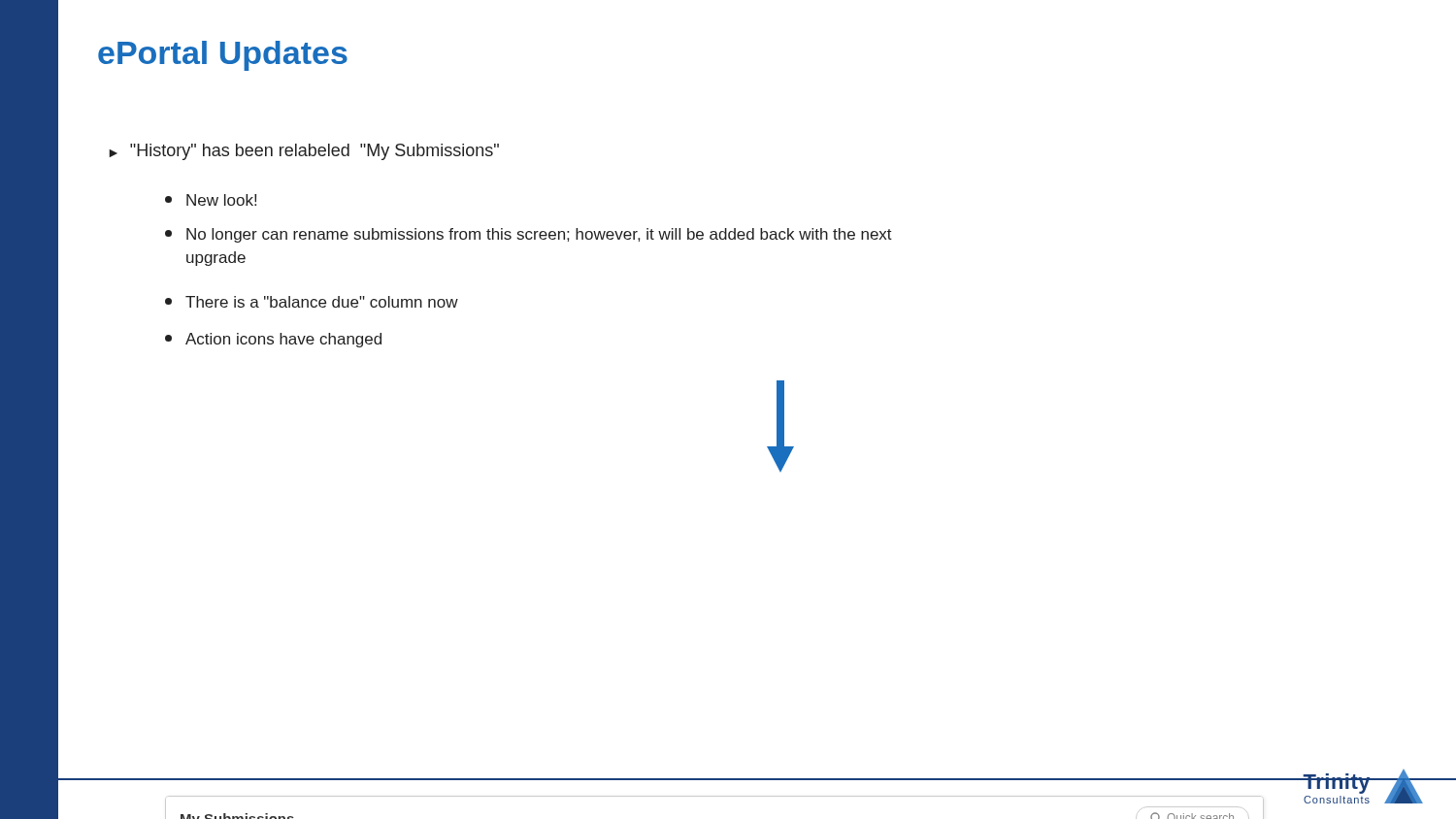Screen dimensions: 819x1456
Task: Locate the text "ePortal Updates"
Action: pos(223,52)
